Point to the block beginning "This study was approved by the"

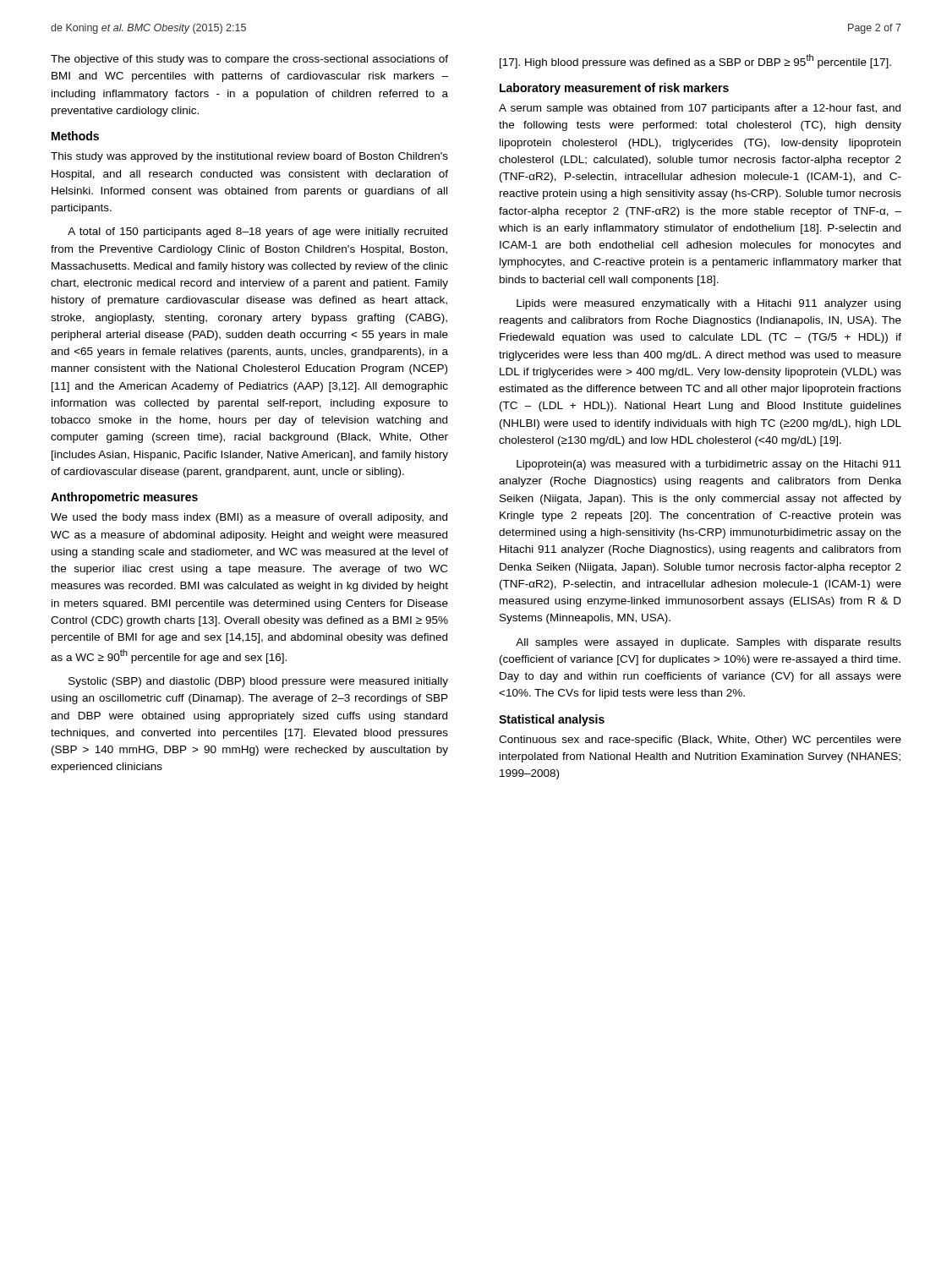[x=249, y=182]
